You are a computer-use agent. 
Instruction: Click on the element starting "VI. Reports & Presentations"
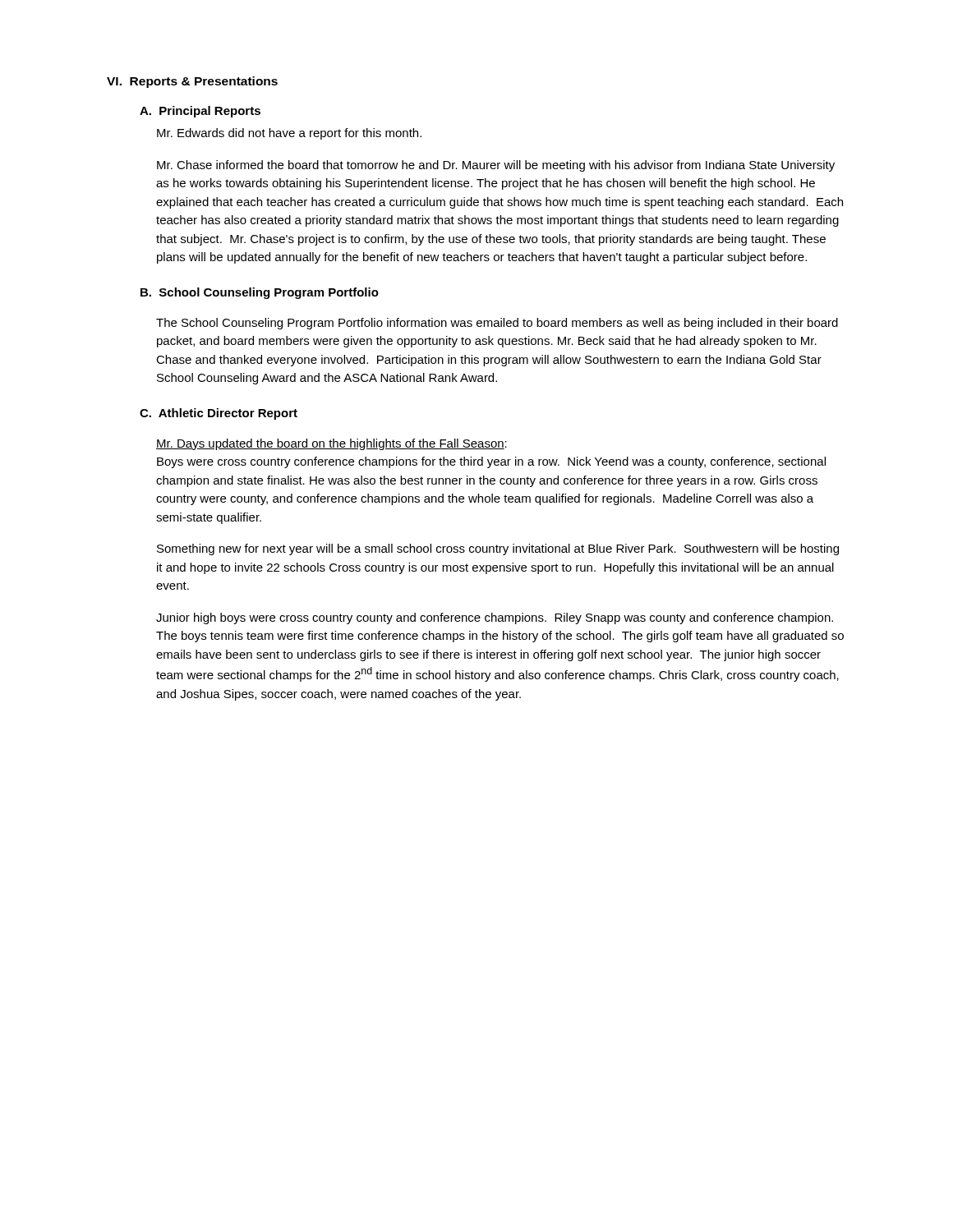tap(192, 81)
